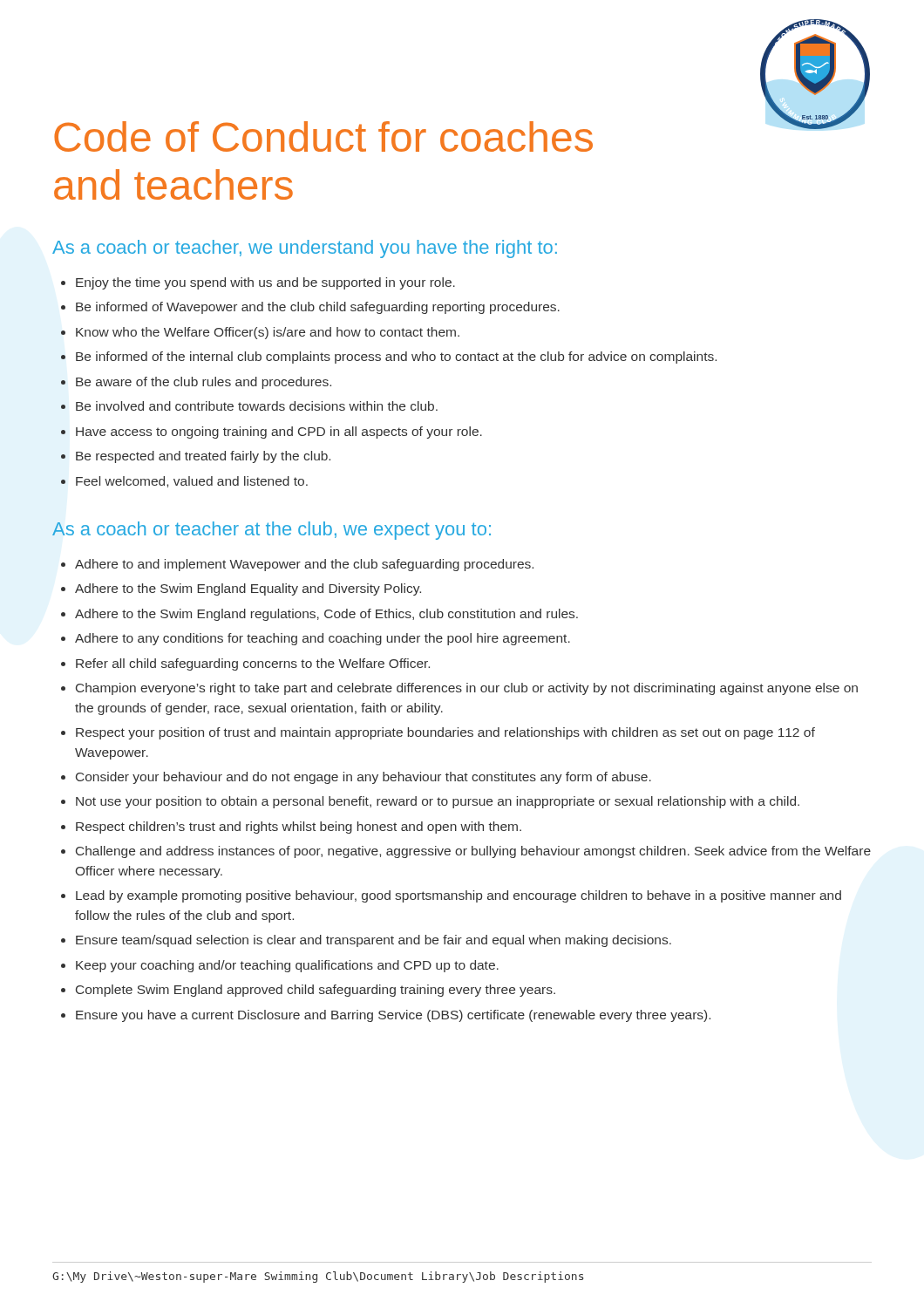The height and width of the screenshot is (1308, 924).
Task: Click on the element starting "Be involved and contribute towards decisions within the"
Action: tap(257, 406)
